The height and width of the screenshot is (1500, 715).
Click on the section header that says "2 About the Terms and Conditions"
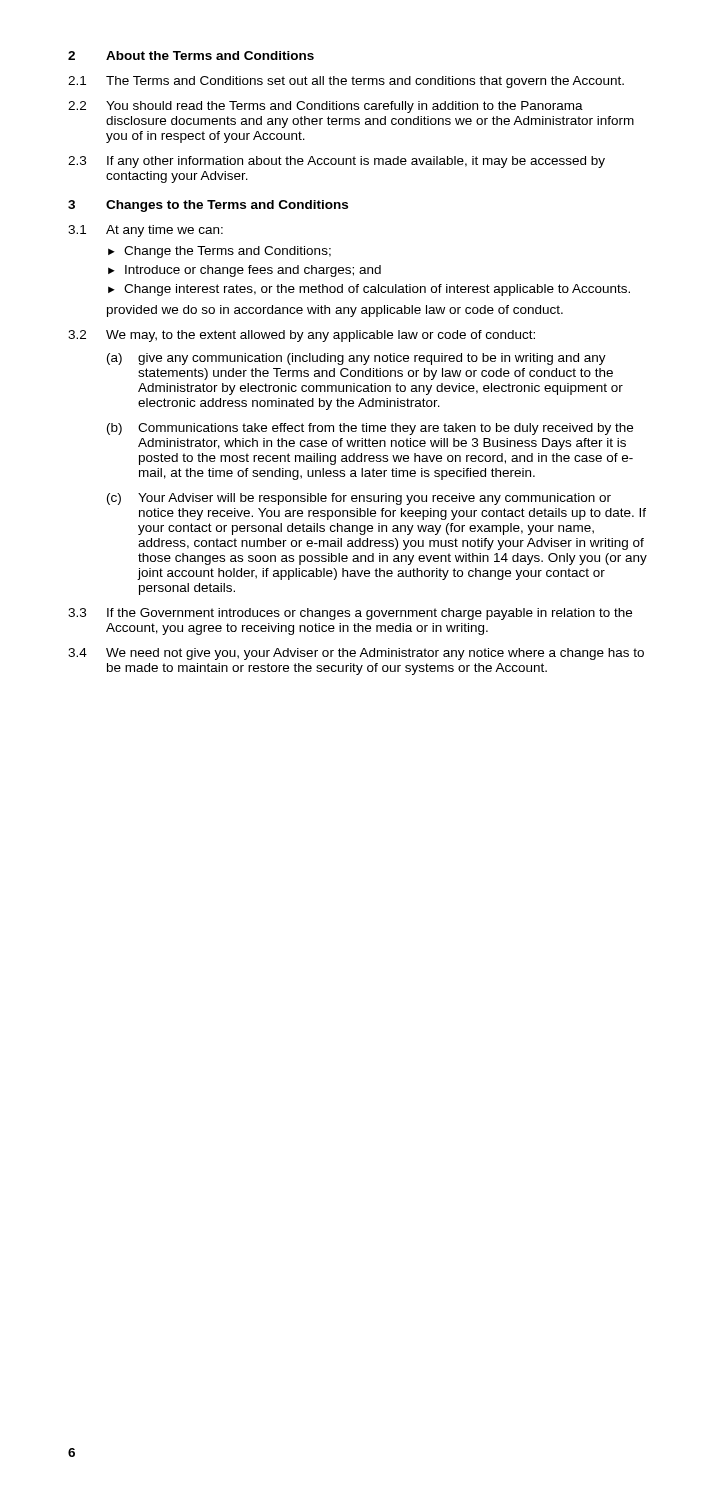[191, 56]
